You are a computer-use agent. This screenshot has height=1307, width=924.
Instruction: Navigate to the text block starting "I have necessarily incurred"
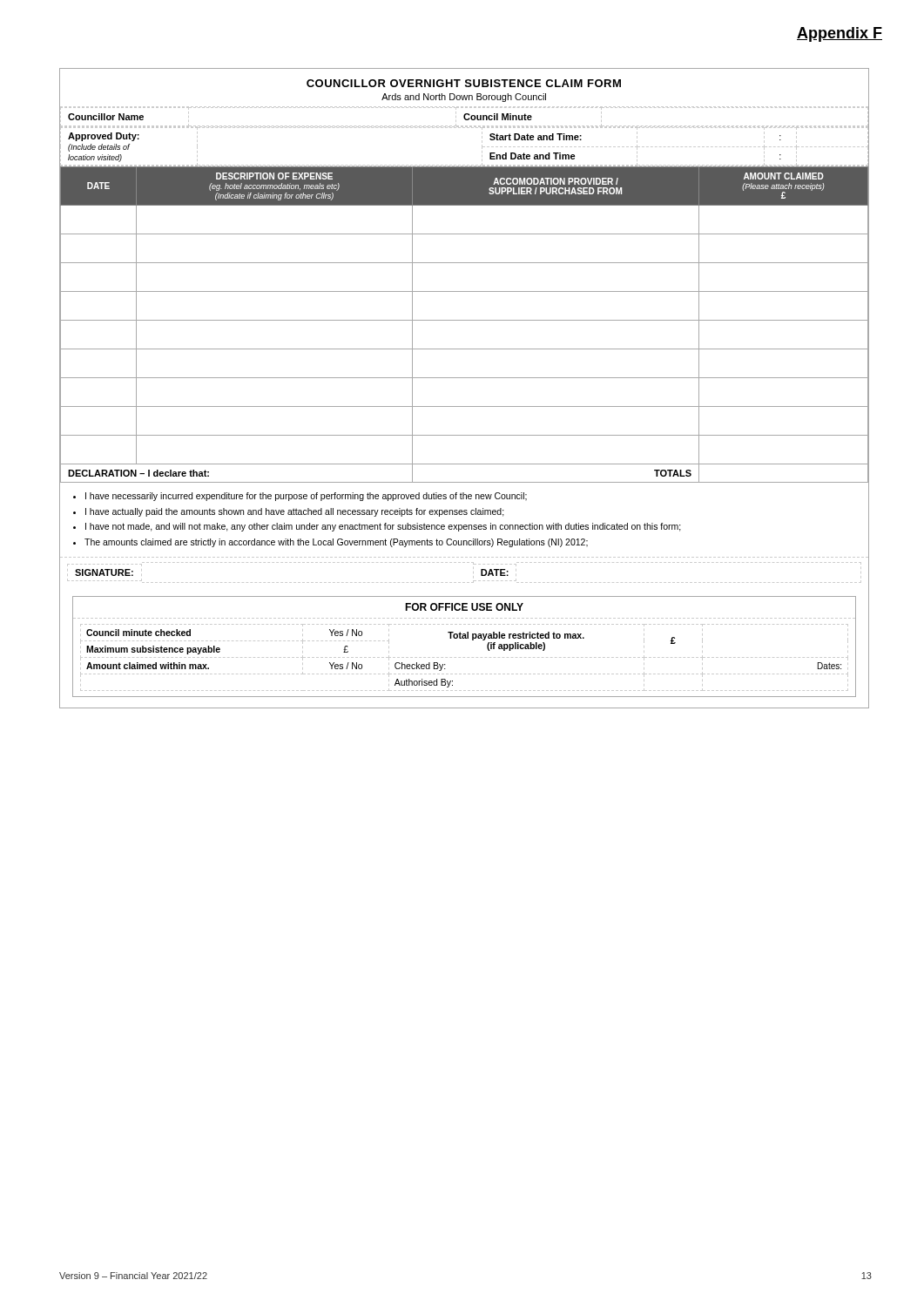click(306, 496)
